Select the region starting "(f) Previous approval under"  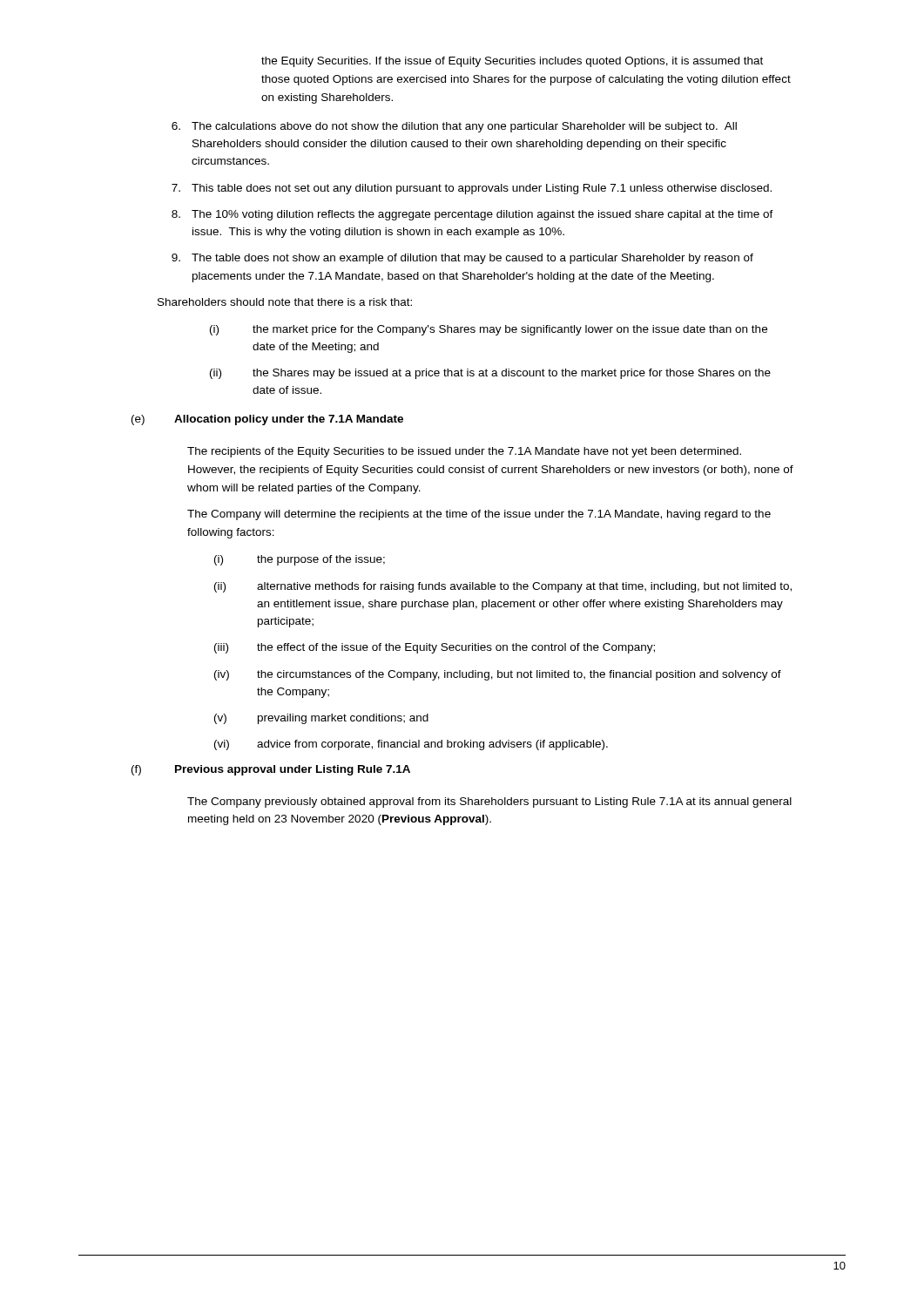(271, 773)
